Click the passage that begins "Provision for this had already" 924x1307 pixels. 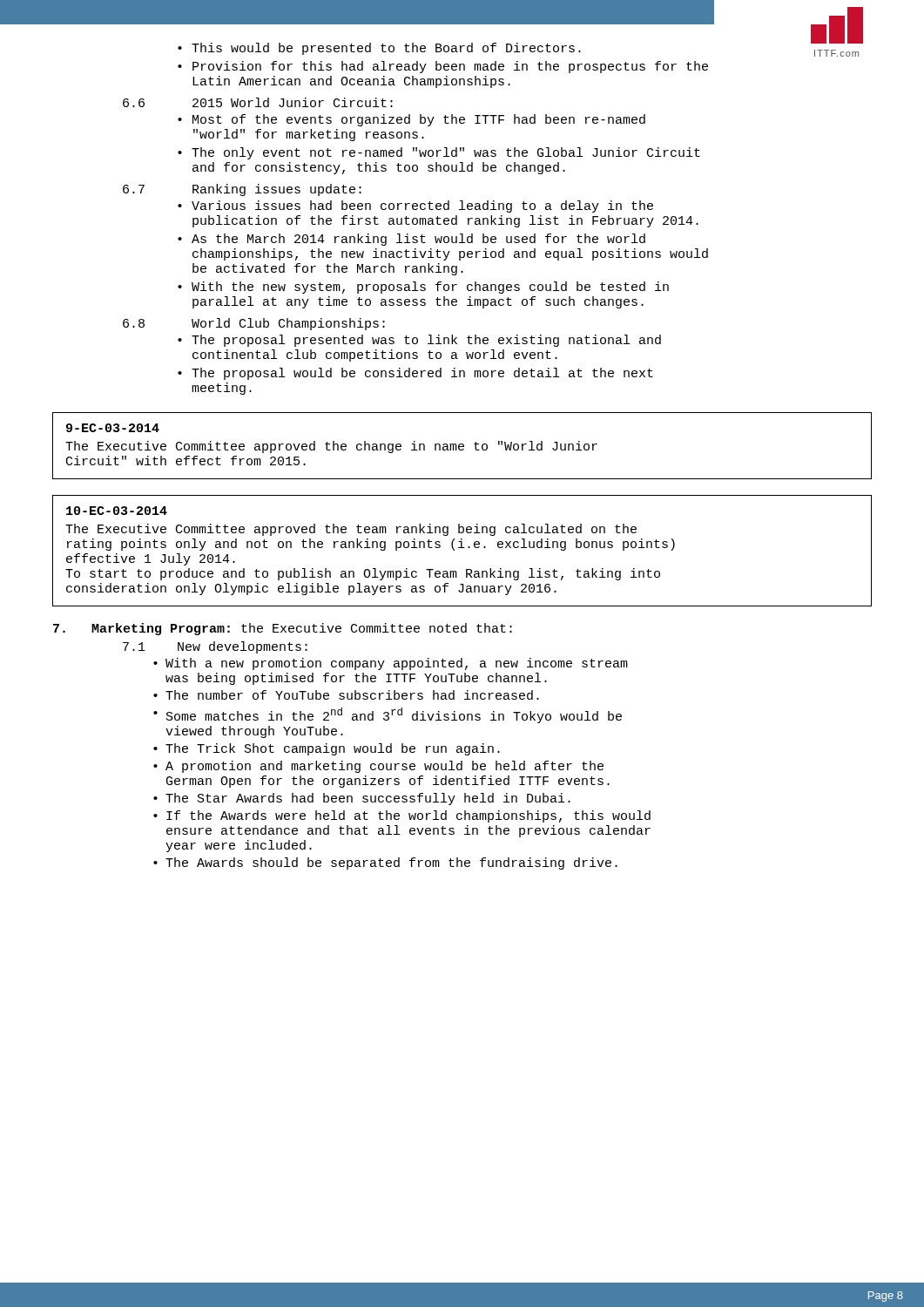(450, 75)
